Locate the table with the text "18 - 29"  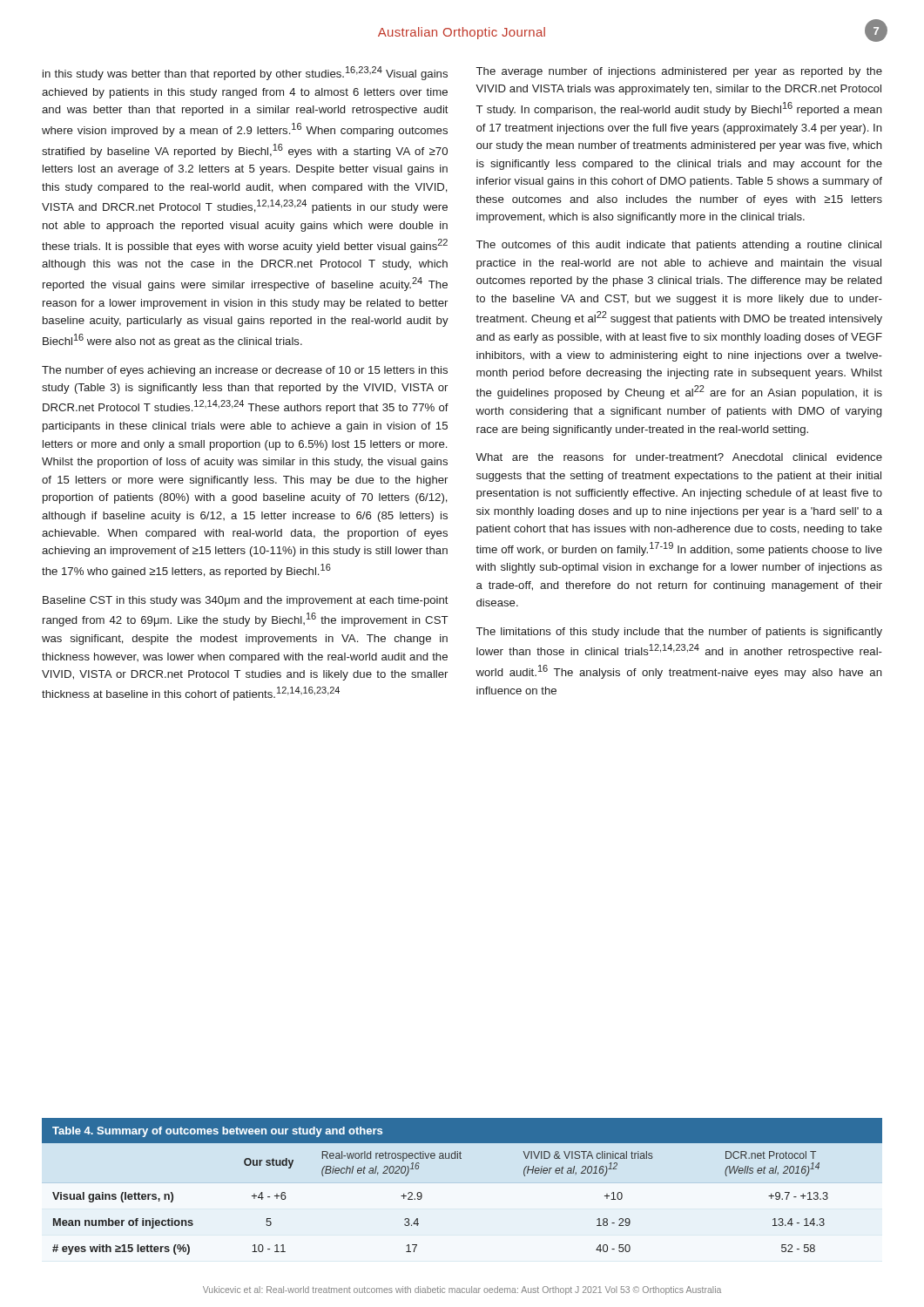point(462,1190)
